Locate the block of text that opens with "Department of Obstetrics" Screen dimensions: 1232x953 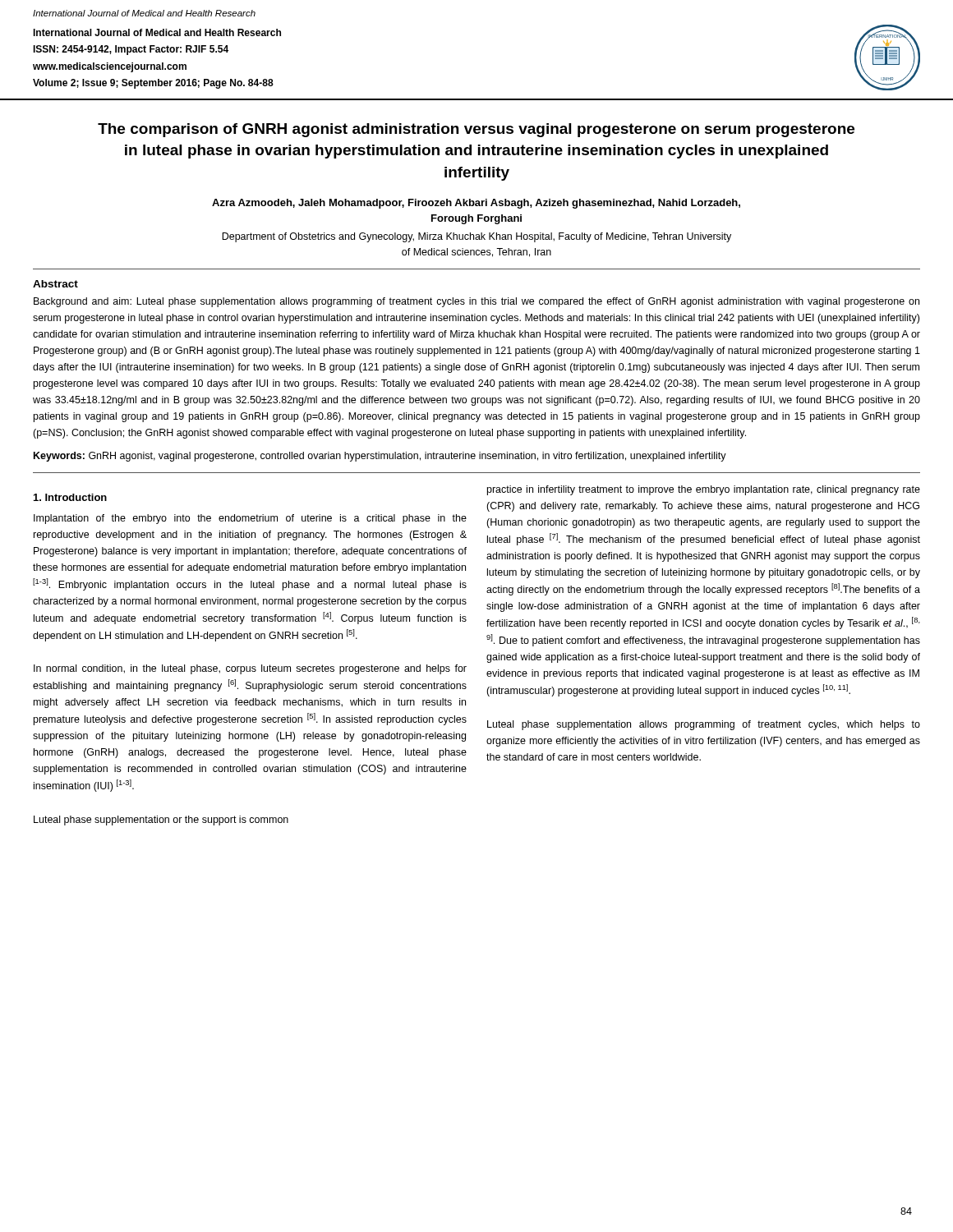click(476, 245)
